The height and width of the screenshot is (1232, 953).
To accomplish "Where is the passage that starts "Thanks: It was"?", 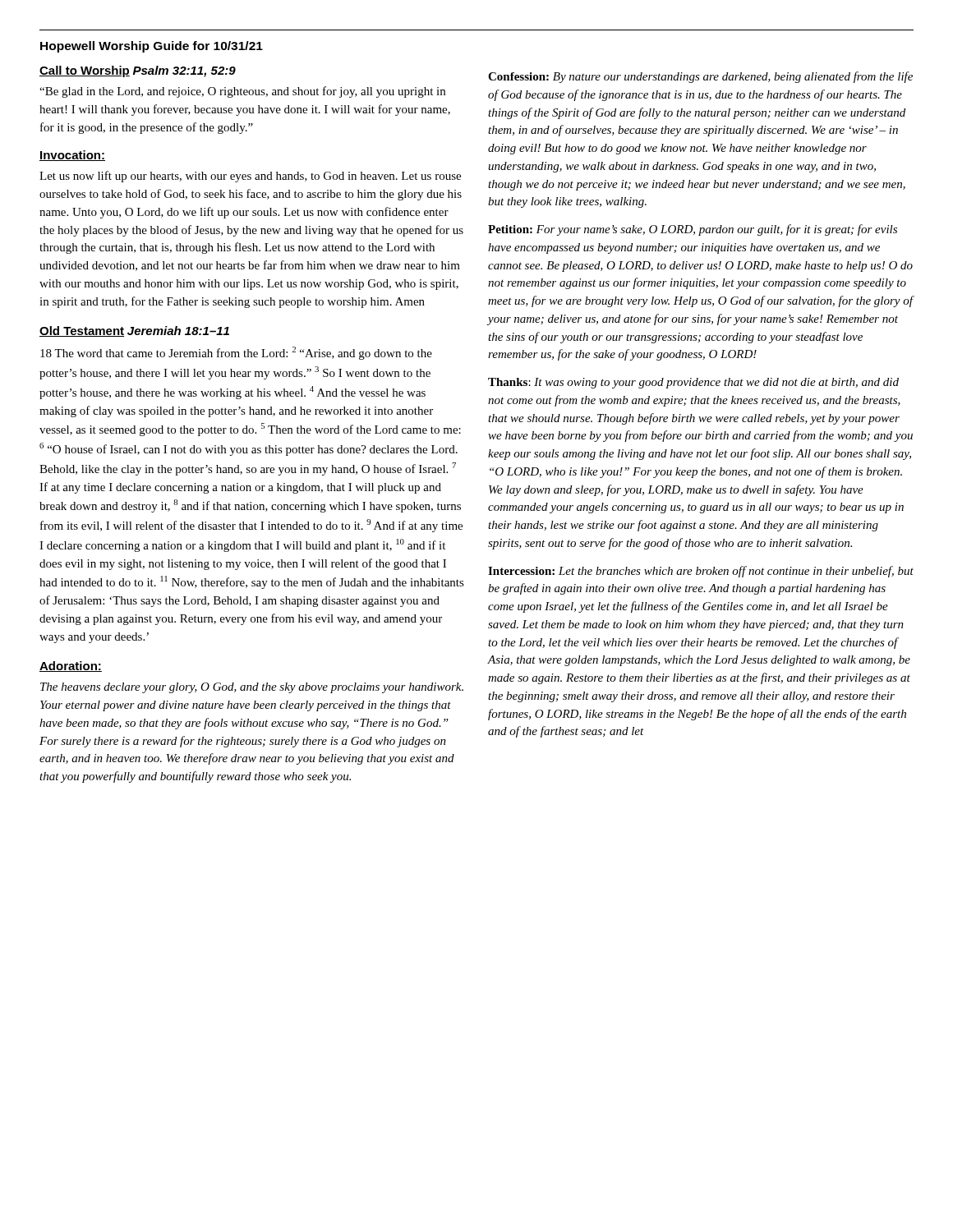I will point(701,462).
